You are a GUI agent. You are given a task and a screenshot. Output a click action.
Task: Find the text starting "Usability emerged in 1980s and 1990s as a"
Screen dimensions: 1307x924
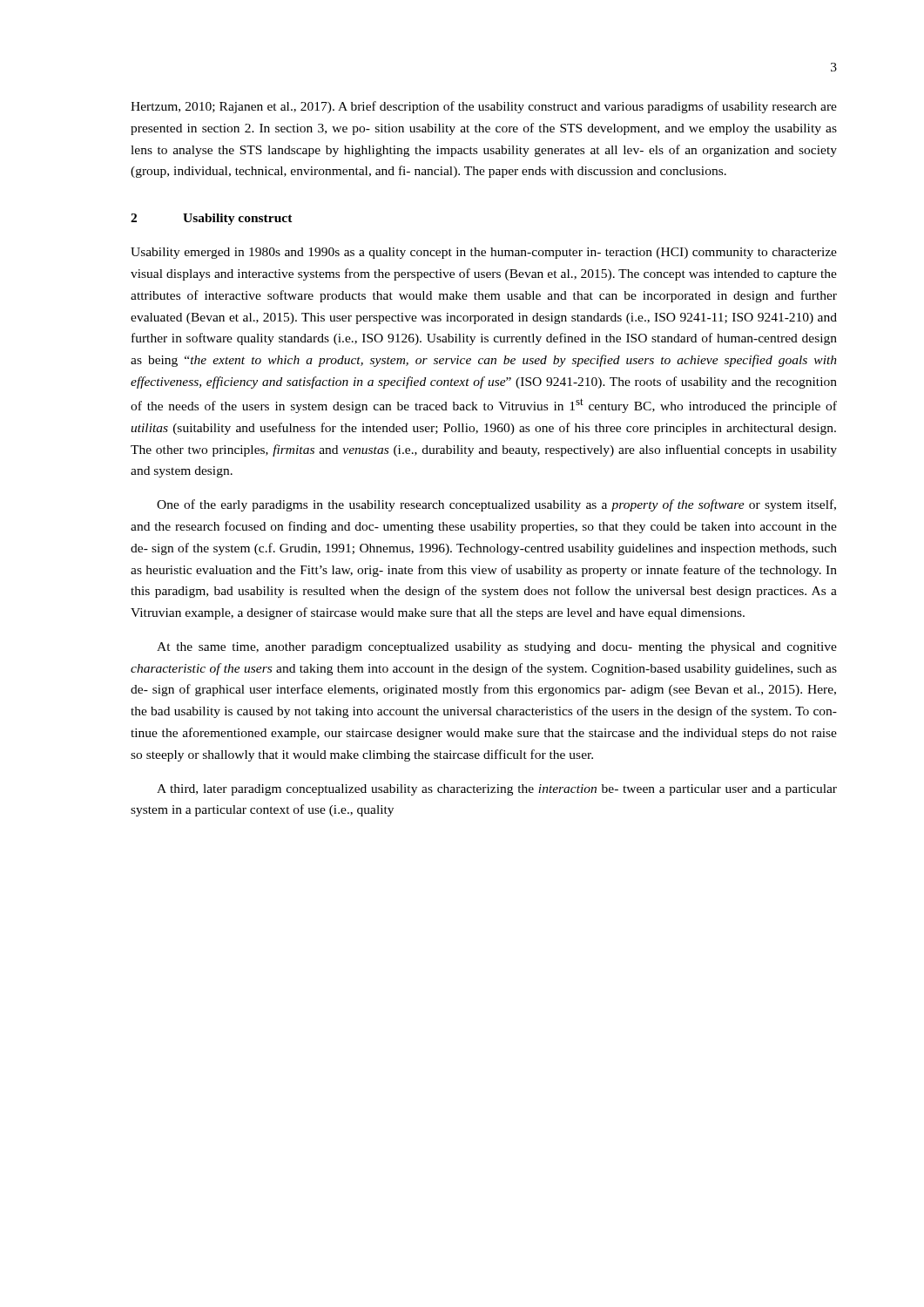coord(484,361)
